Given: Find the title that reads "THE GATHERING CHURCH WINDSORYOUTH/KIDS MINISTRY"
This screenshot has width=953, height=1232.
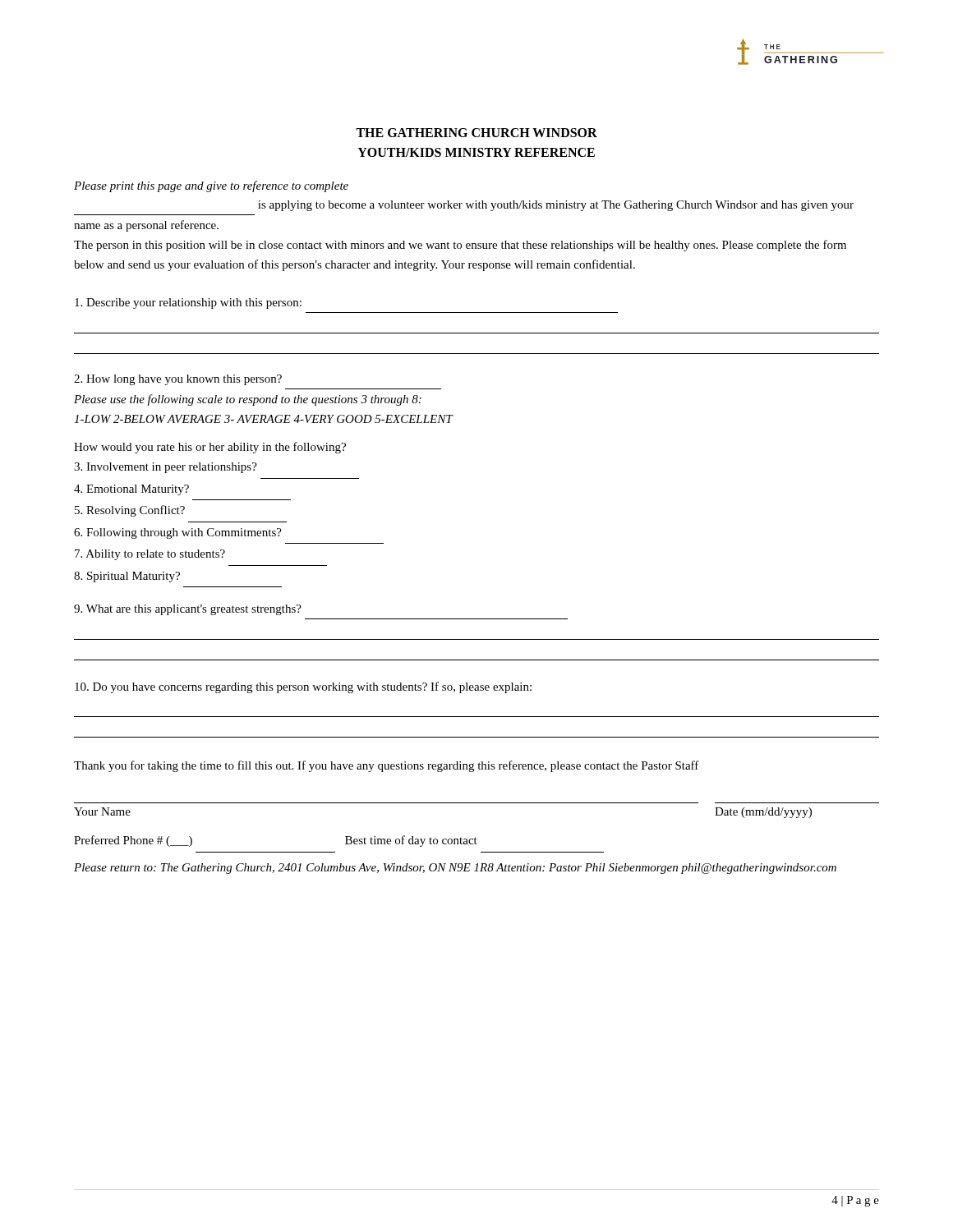Looking at the screenshot, I should (x=476, y=143).
